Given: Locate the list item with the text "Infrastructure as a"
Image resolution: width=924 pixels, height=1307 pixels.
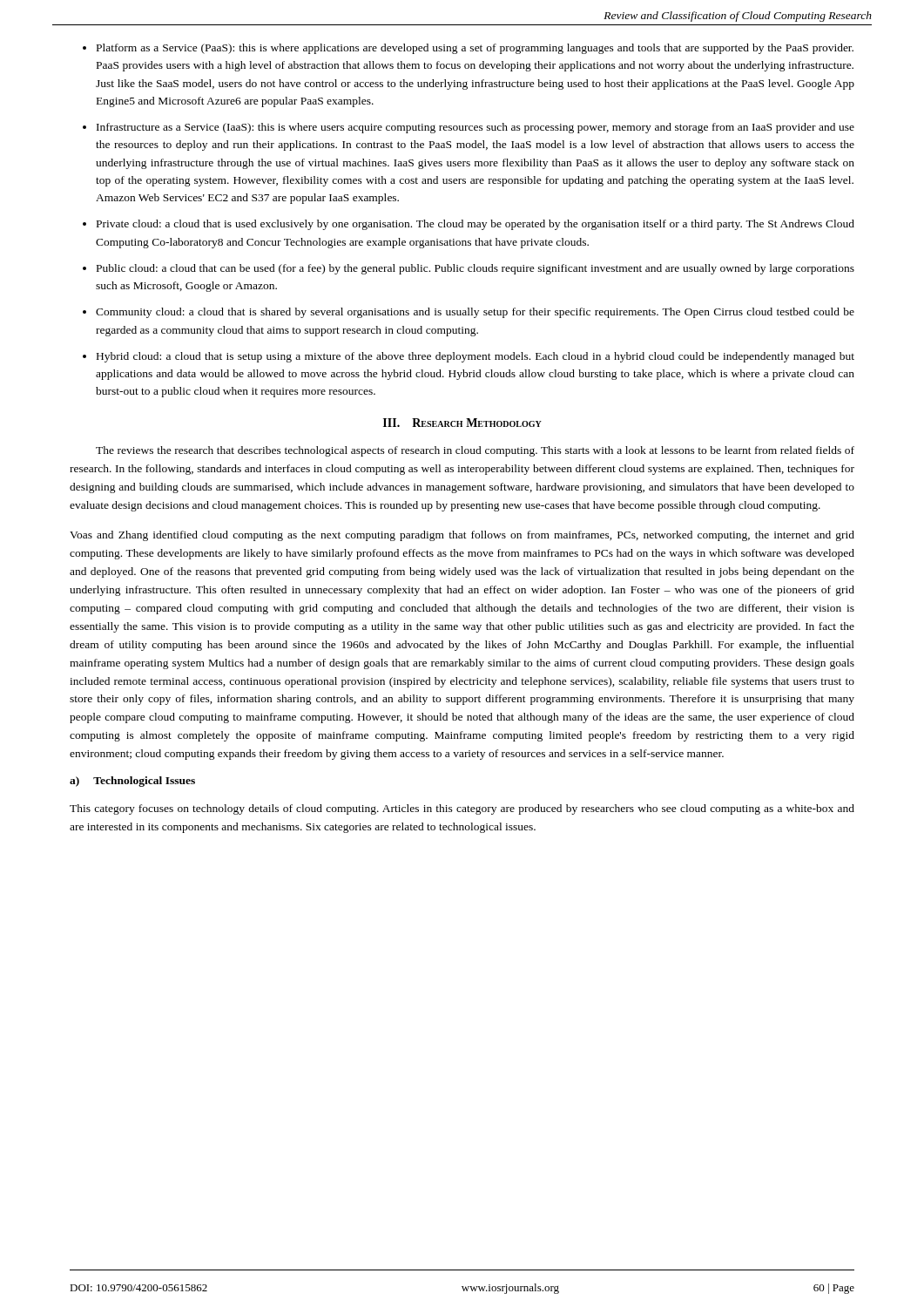Looking at the screenshot, I should tap(475, 163).
